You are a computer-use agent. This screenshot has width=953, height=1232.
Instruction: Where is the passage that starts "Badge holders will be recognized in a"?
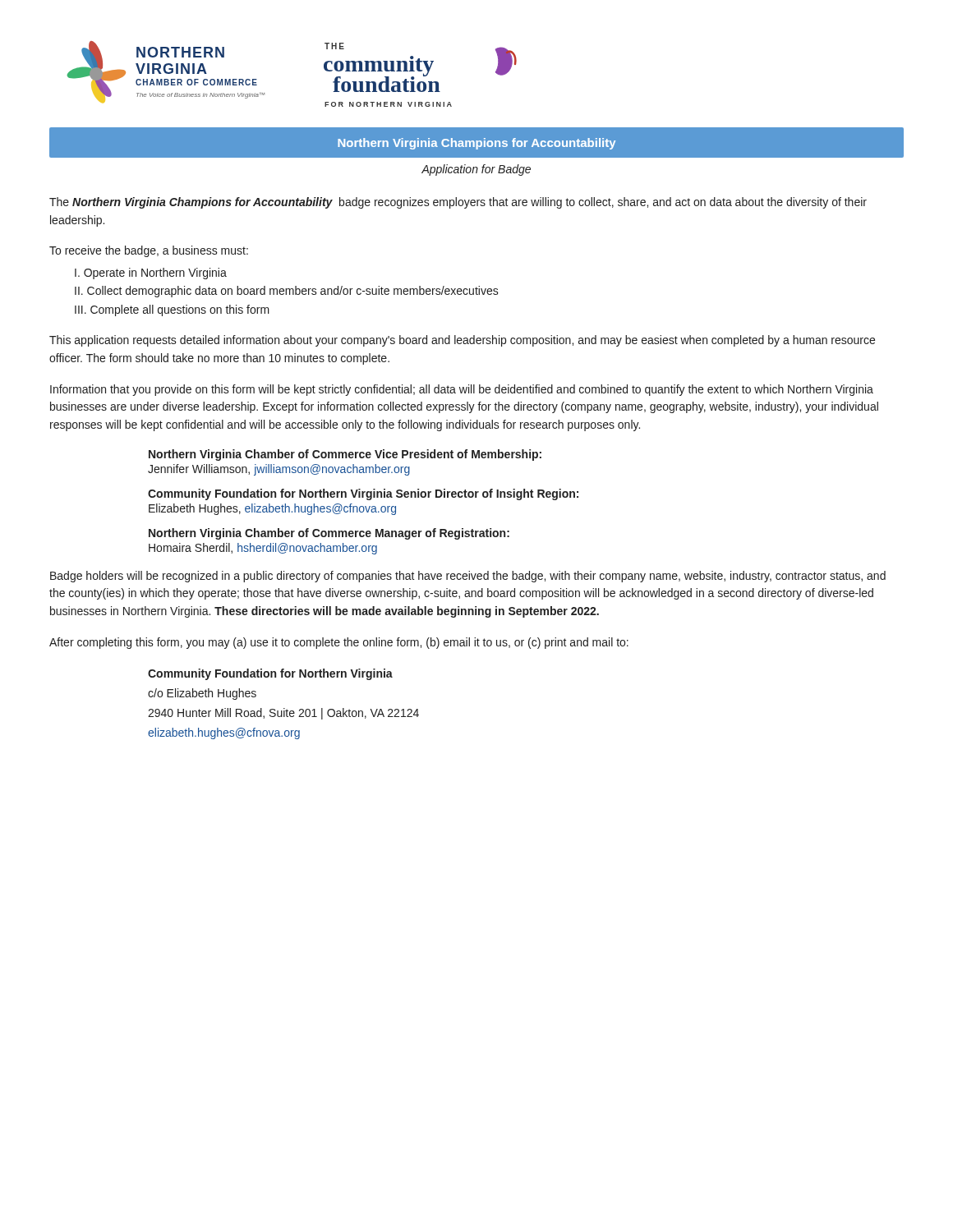pos(468,593)
